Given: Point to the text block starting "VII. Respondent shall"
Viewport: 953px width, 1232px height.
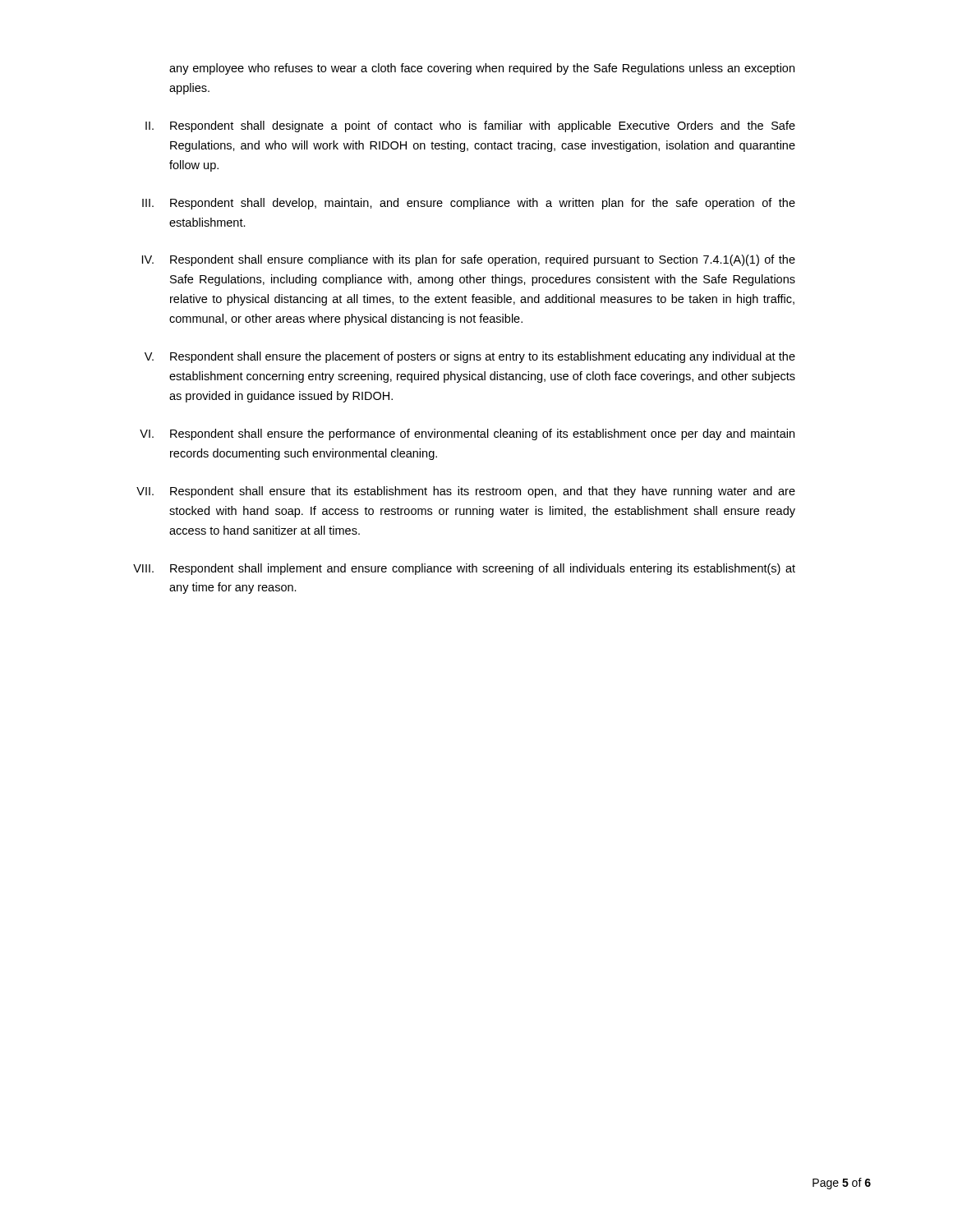Looking at the screenshot, I should point(450,511).
